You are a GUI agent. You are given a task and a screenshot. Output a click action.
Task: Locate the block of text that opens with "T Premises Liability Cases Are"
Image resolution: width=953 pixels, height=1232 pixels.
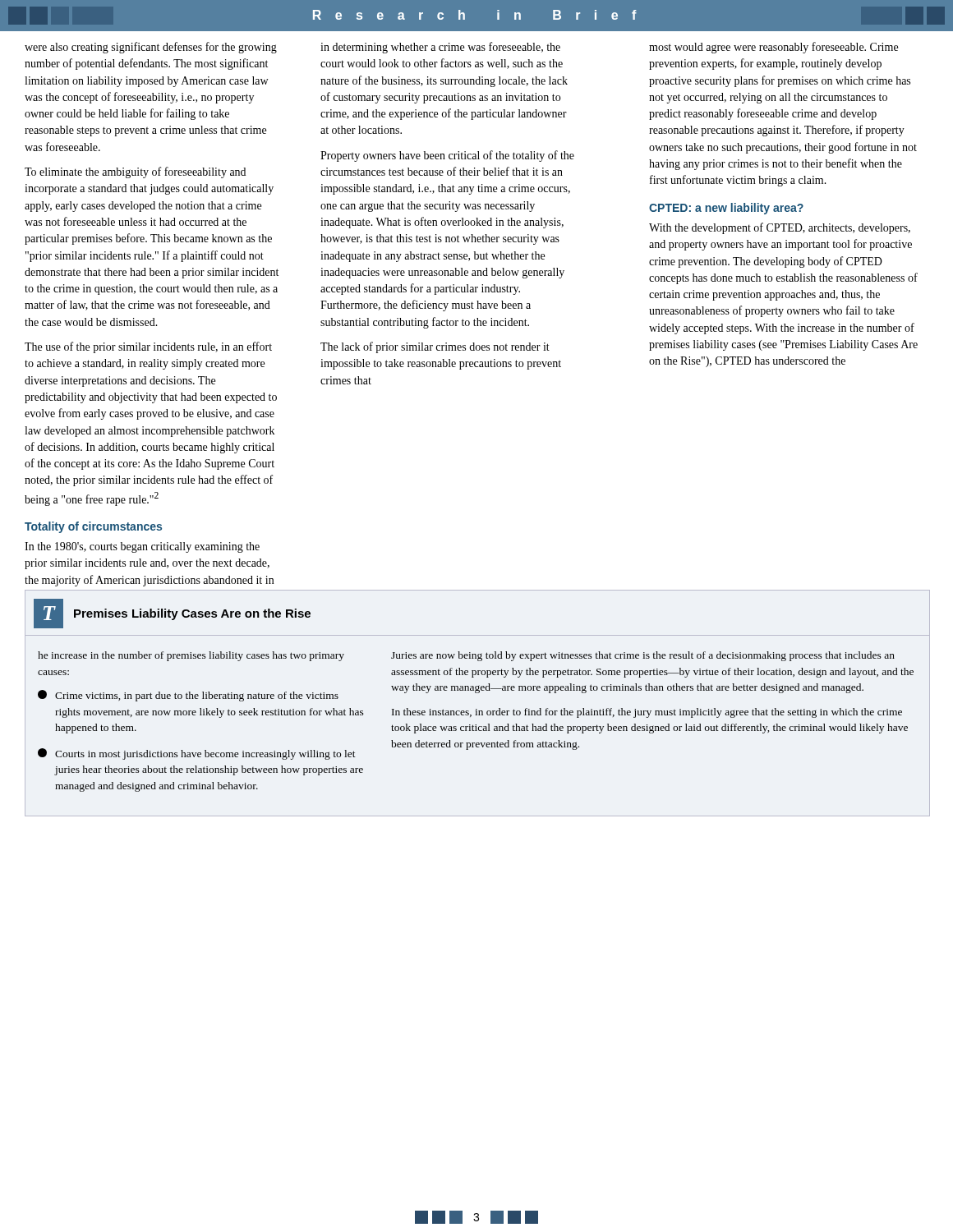477,703
